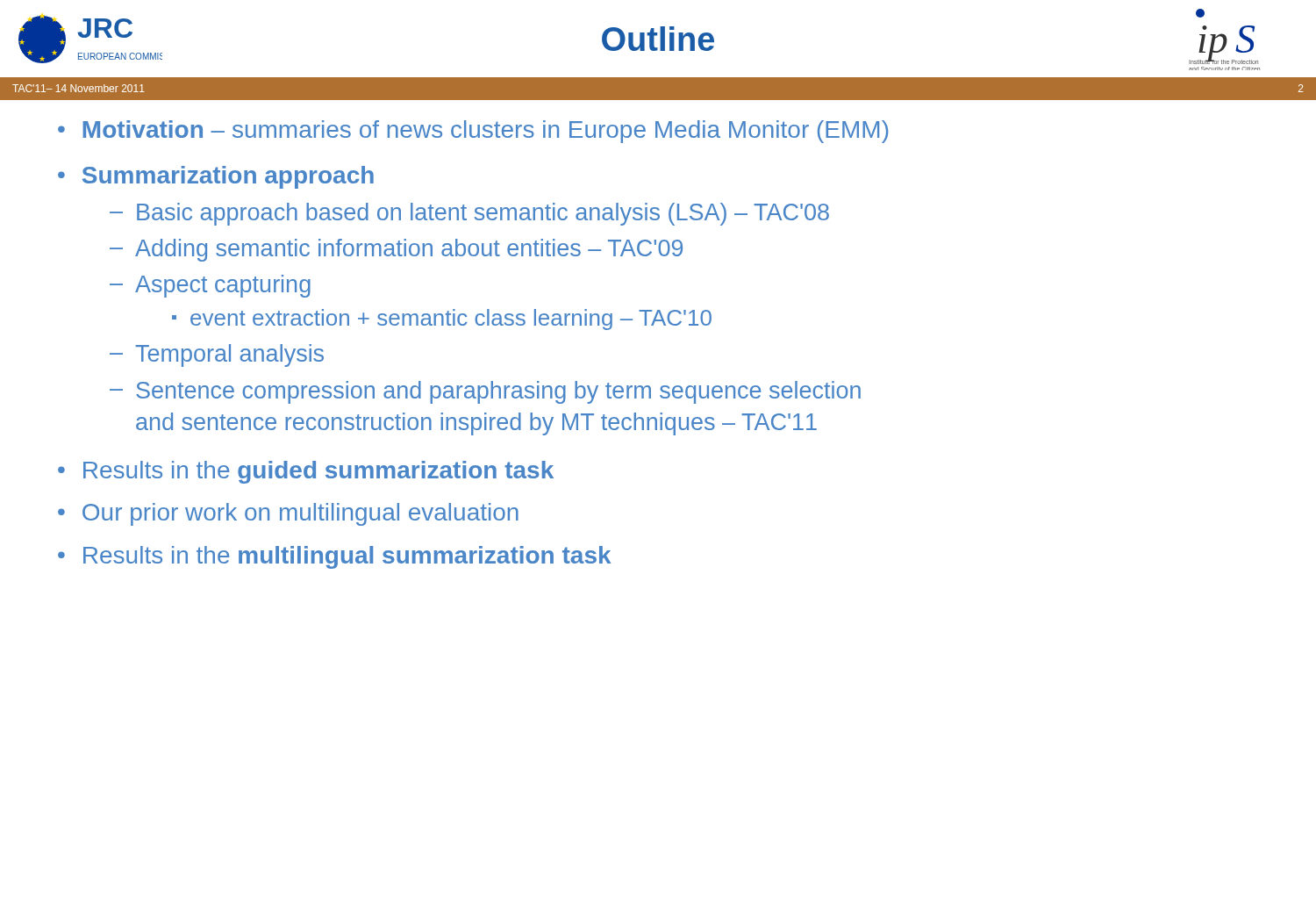Screen dimensions: 912x1316
Task: Point to "– Aspect capturing"
Action: [x=211, y=285]
